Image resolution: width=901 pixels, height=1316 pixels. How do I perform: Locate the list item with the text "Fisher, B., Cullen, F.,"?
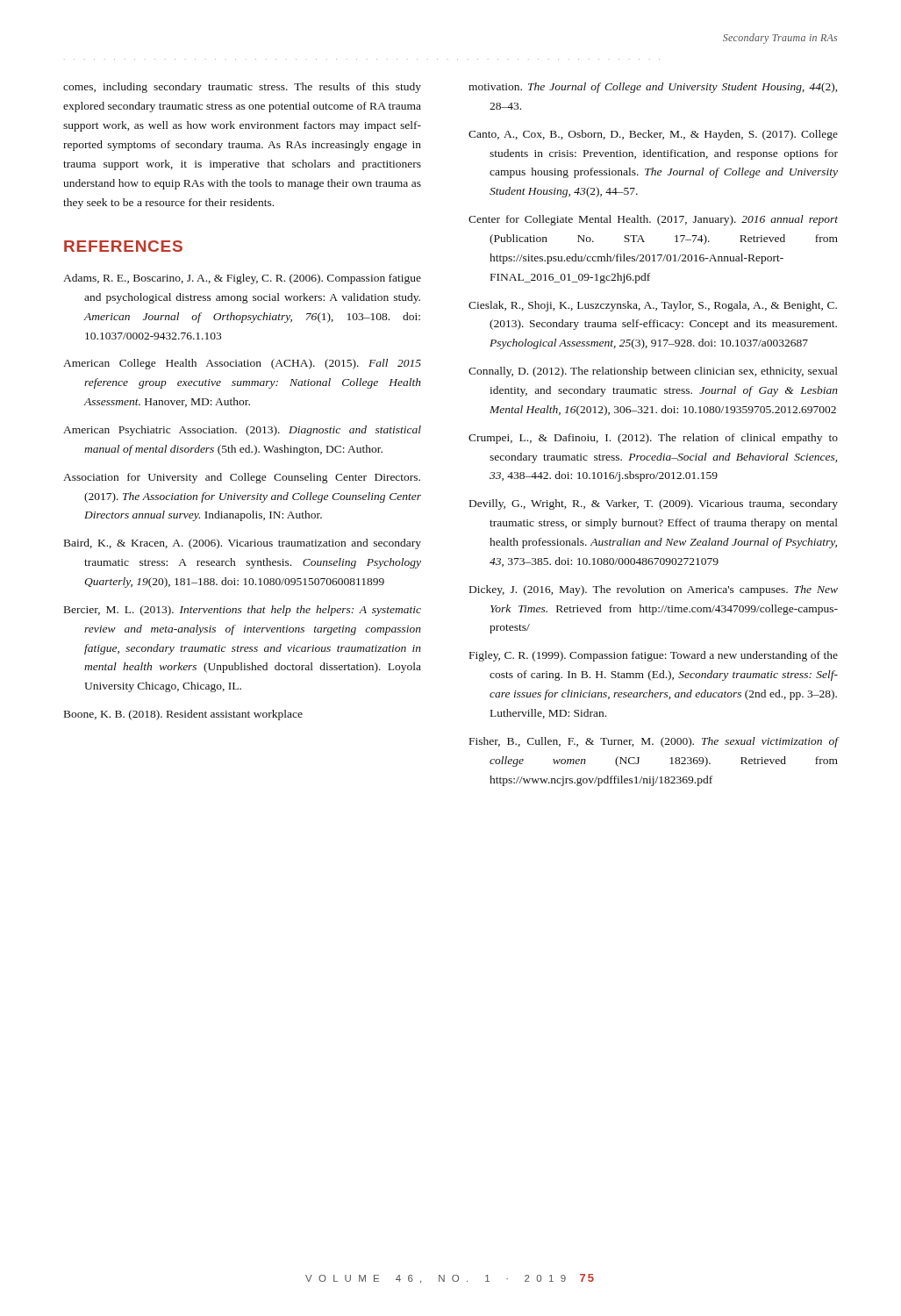[654, 742]
